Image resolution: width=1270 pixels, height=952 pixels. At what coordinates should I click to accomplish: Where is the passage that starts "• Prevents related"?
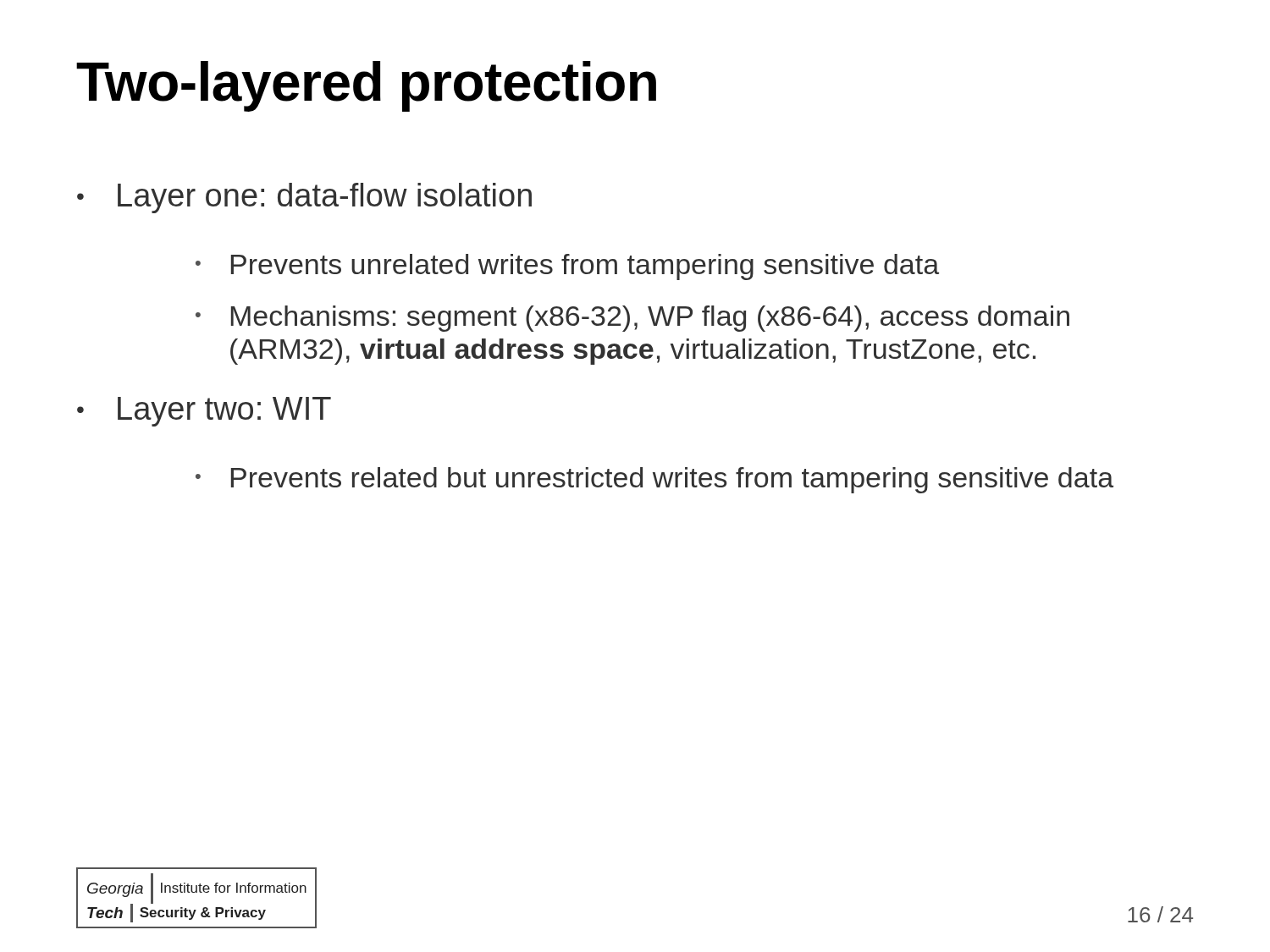click(694, 478)
